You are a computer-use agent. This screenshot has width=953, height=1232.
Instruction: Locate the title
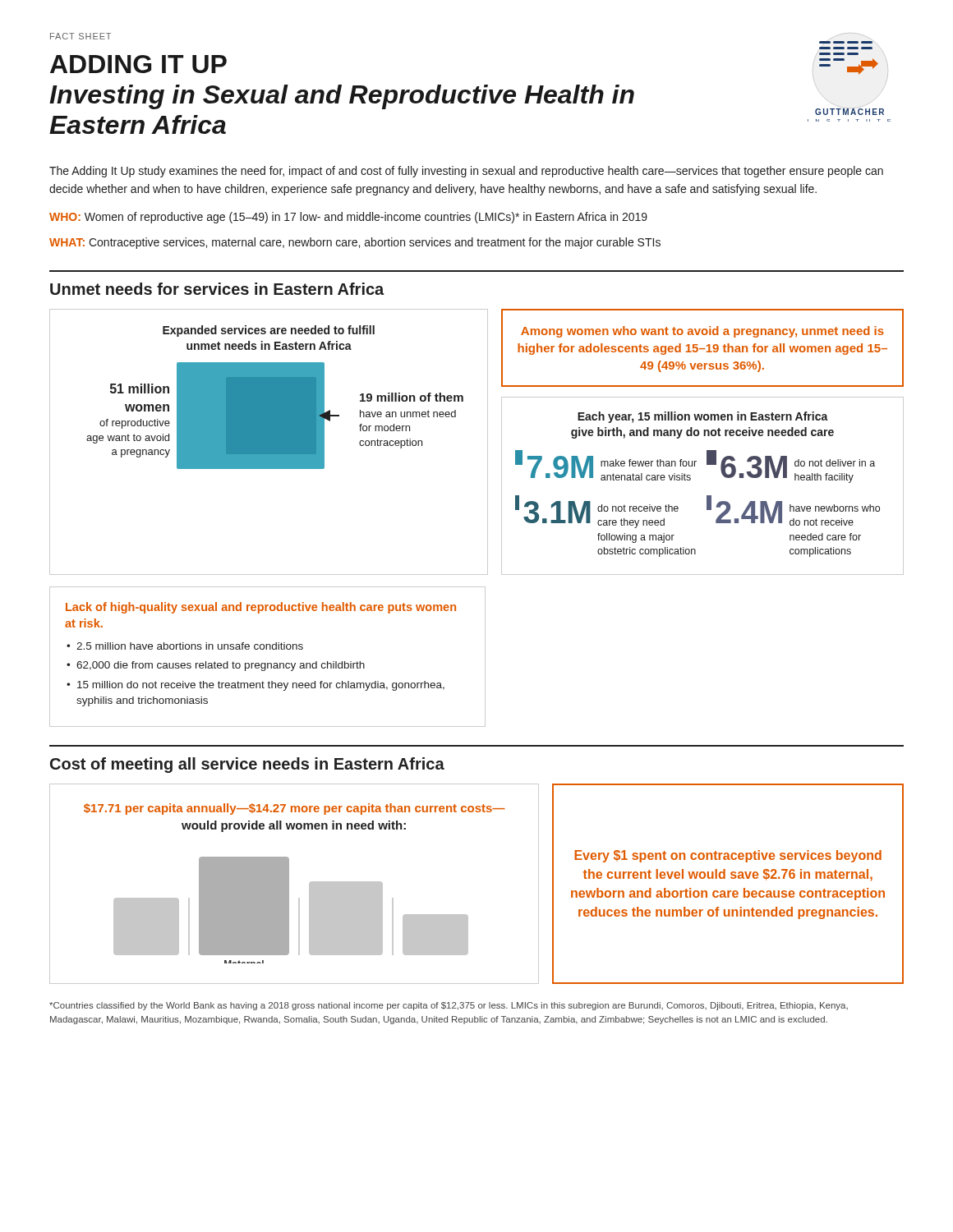[x=345, y=95]
